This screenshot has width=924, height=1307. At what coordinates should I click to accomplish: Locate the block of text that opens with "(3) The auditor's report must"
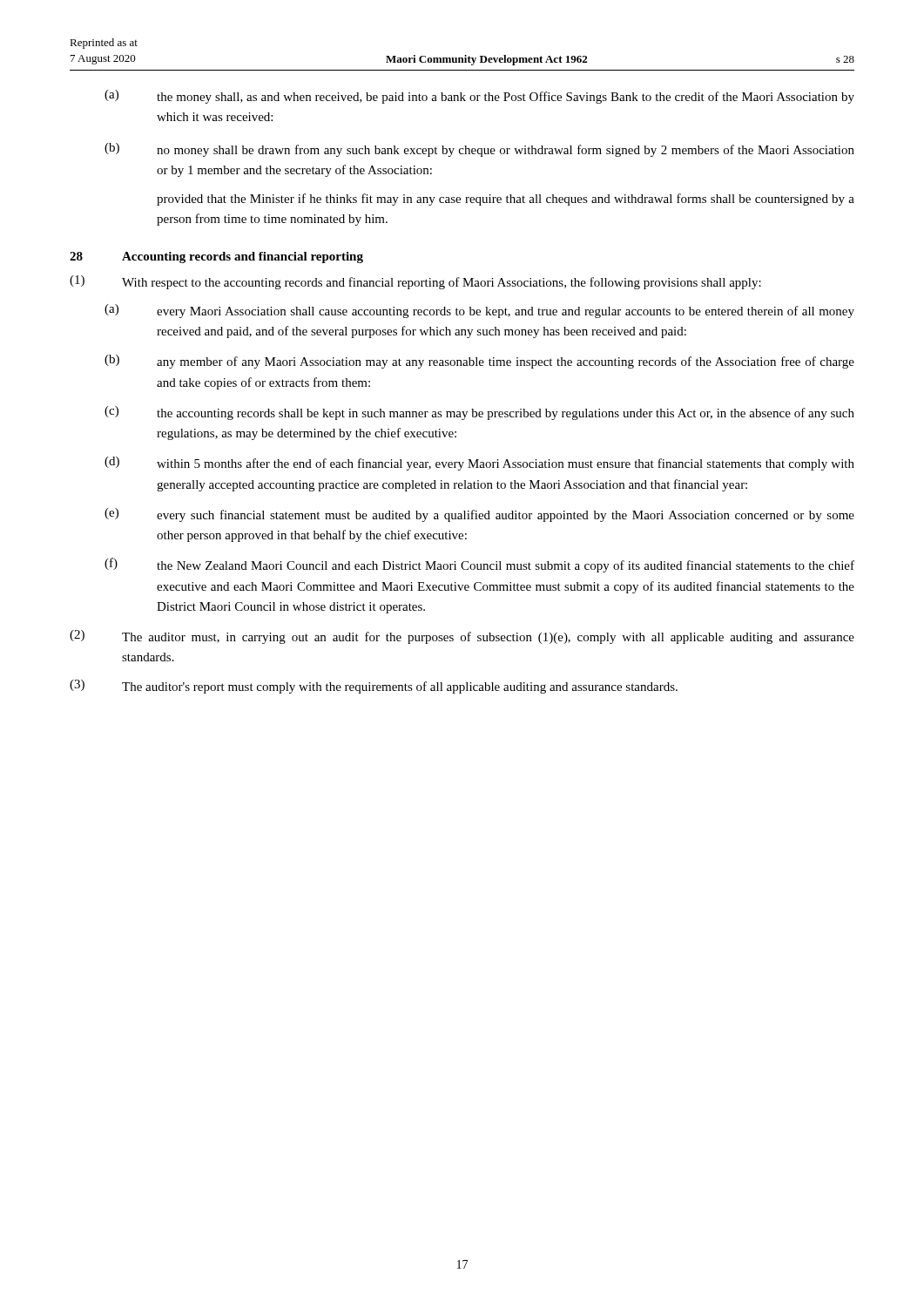click(462, 687)
